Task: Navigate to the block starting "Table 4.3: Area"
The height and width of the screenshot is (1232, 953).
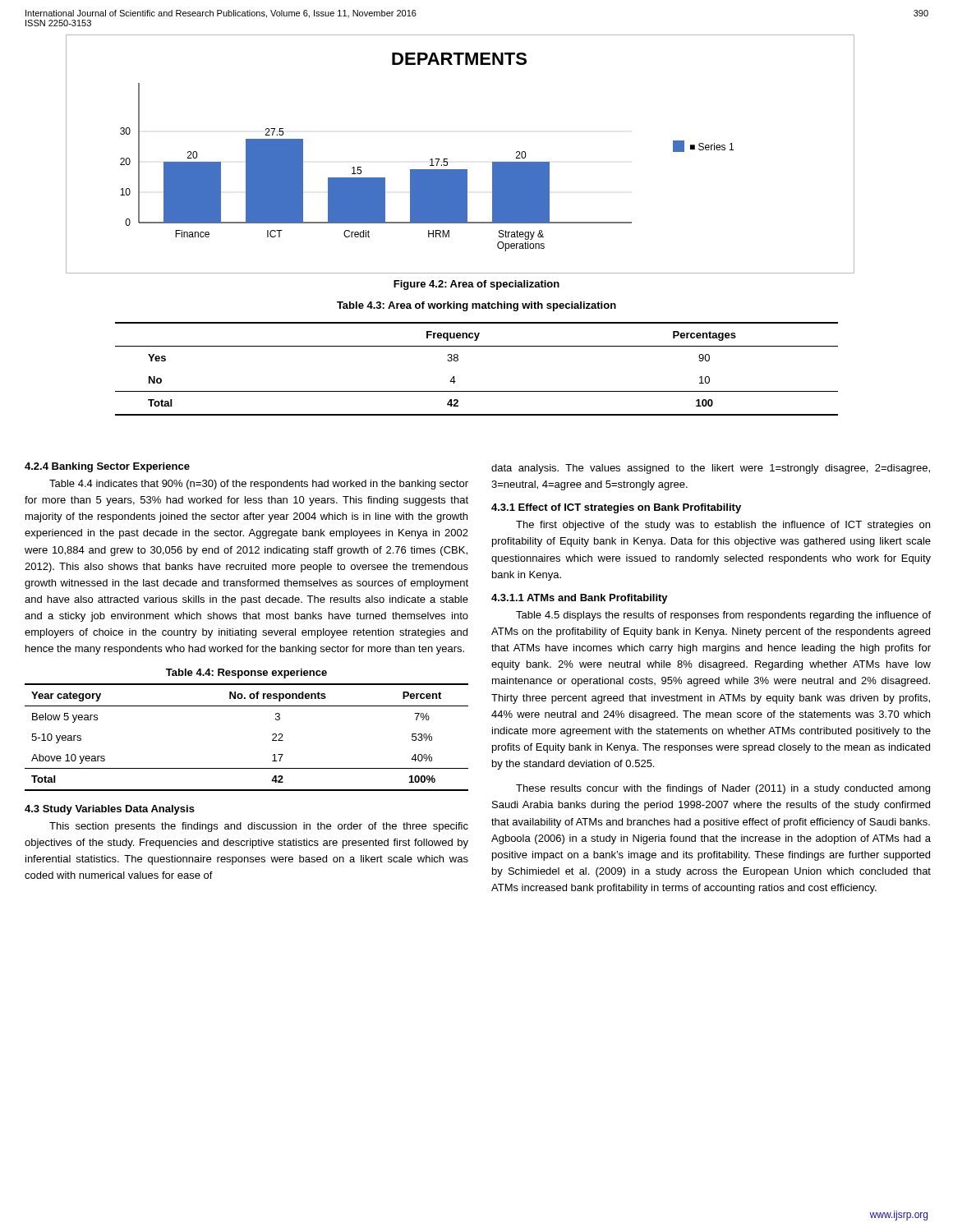Action: pyautogui.click(x=476, y=305)
